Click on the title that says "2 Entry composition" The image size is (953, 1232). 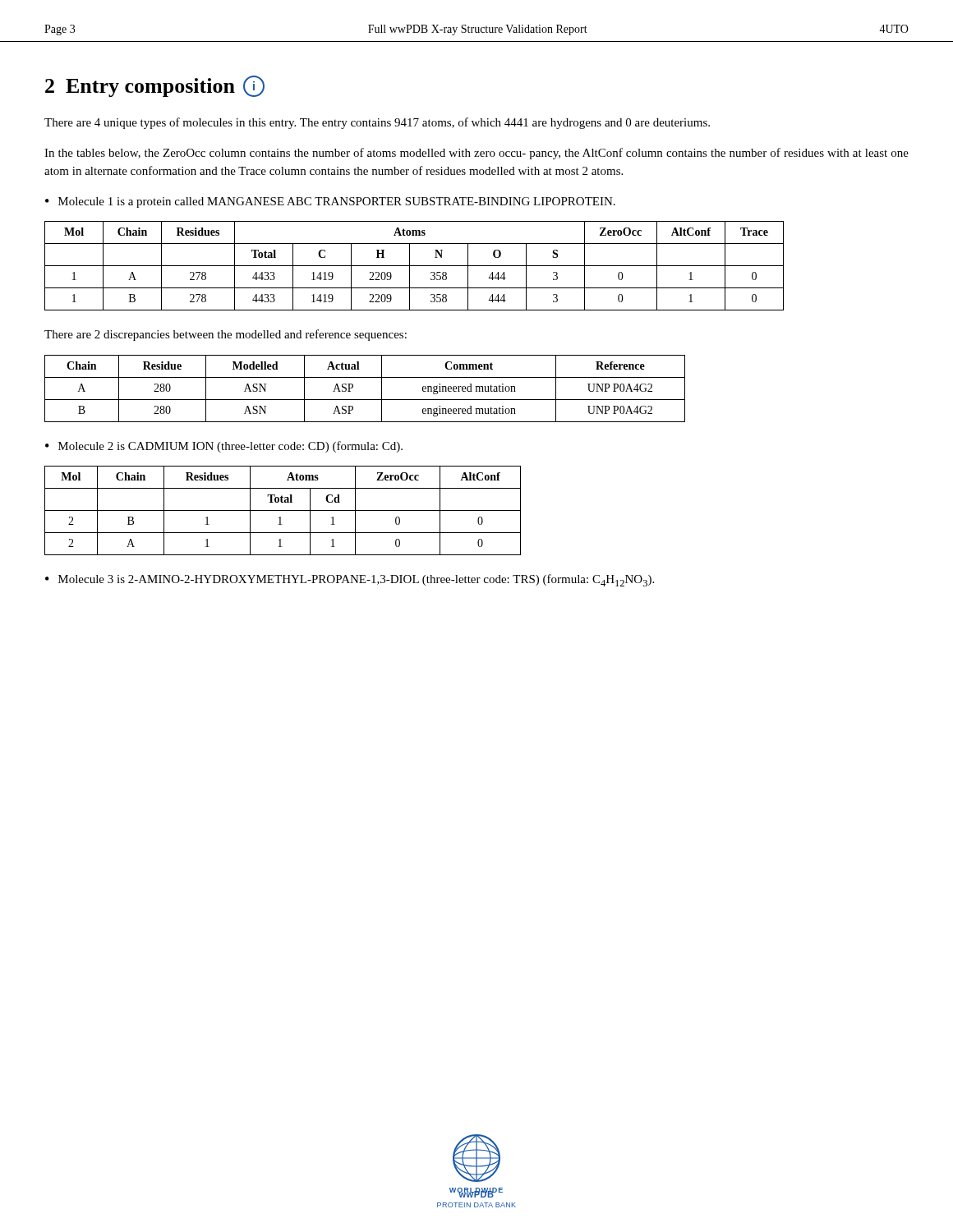[x=155, y=86]
